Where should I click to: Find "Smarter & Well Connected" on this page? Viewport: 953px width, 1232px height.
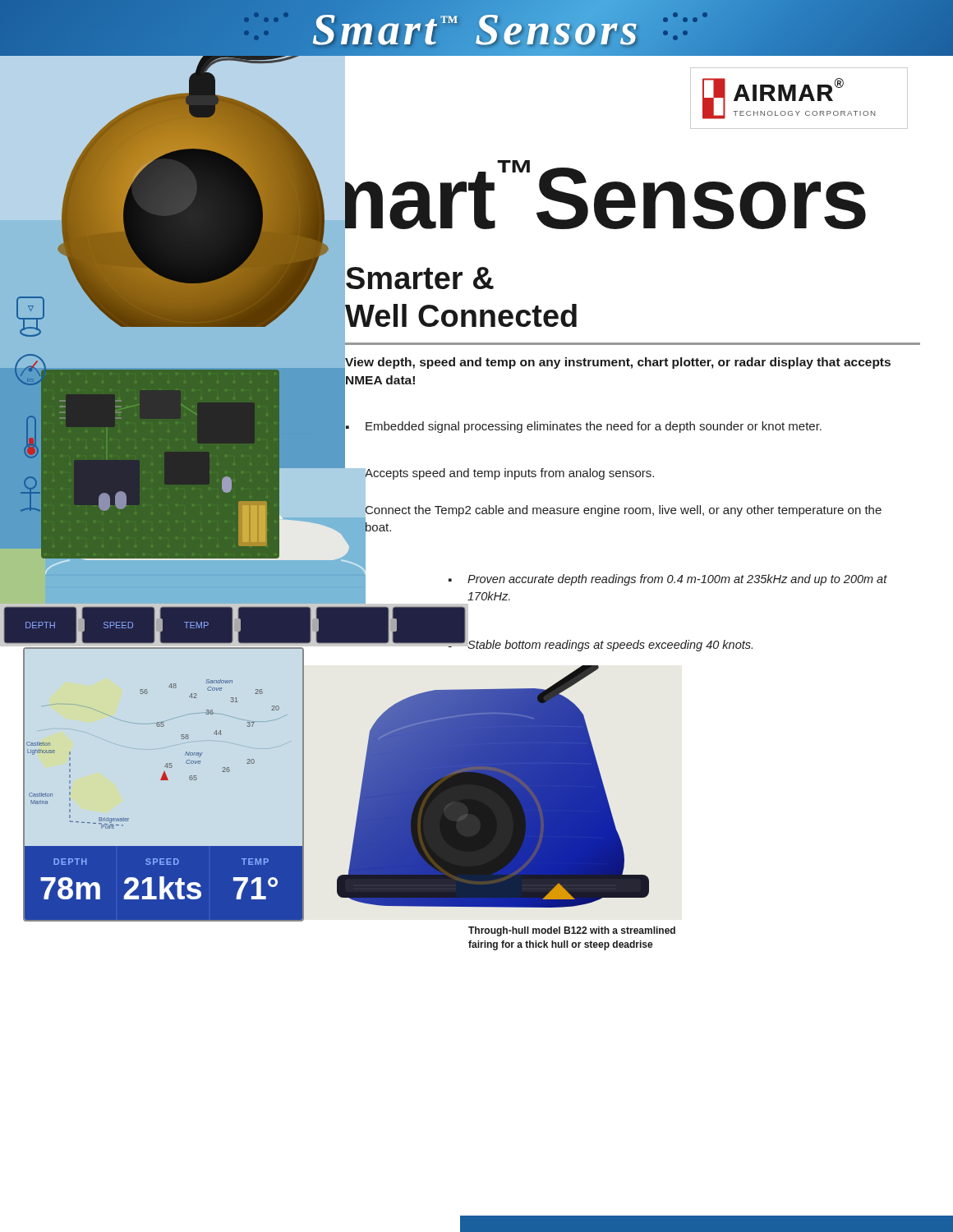click(420, 278)
